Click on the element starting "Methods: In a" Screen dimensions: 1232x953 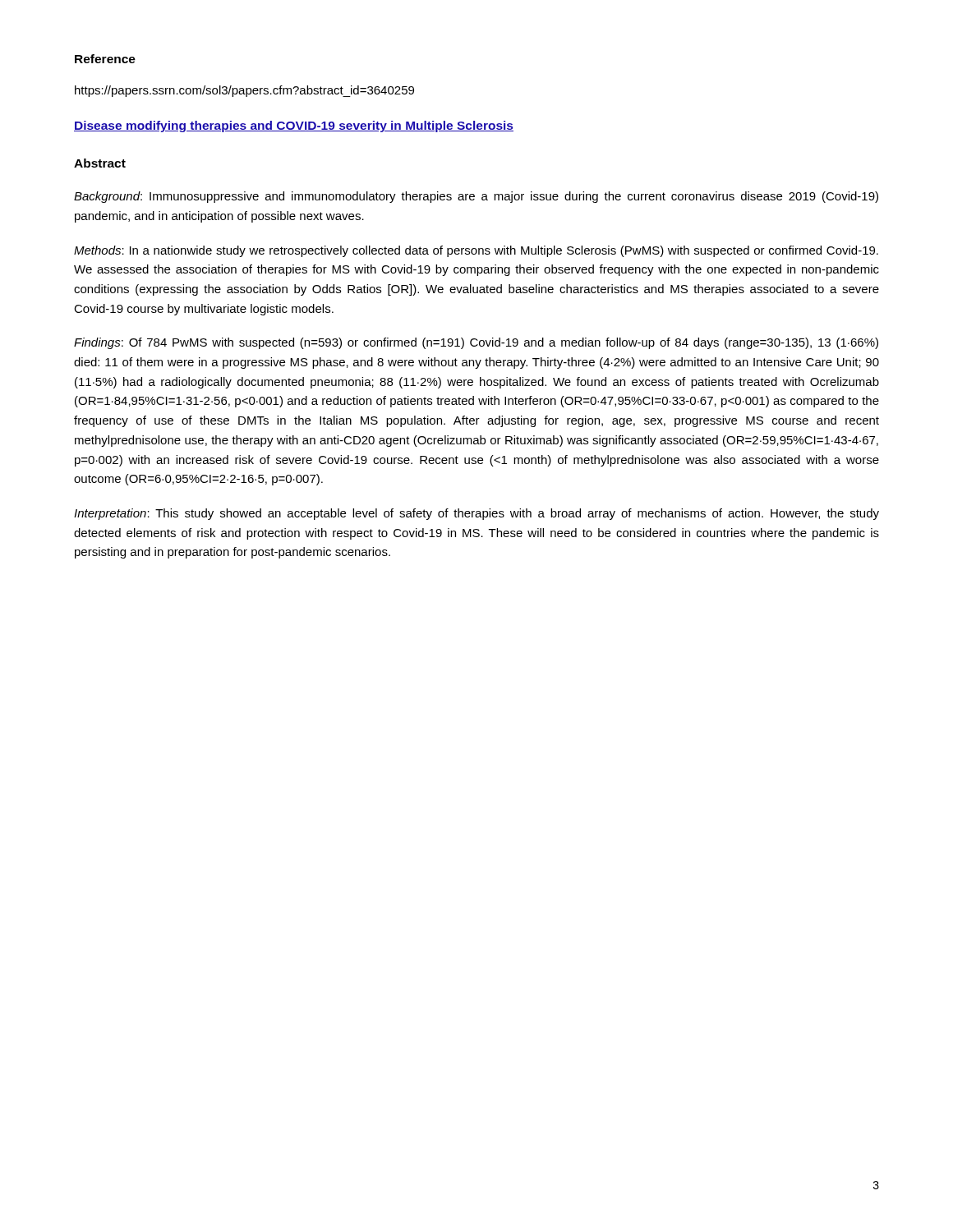[x=476, y=279]
